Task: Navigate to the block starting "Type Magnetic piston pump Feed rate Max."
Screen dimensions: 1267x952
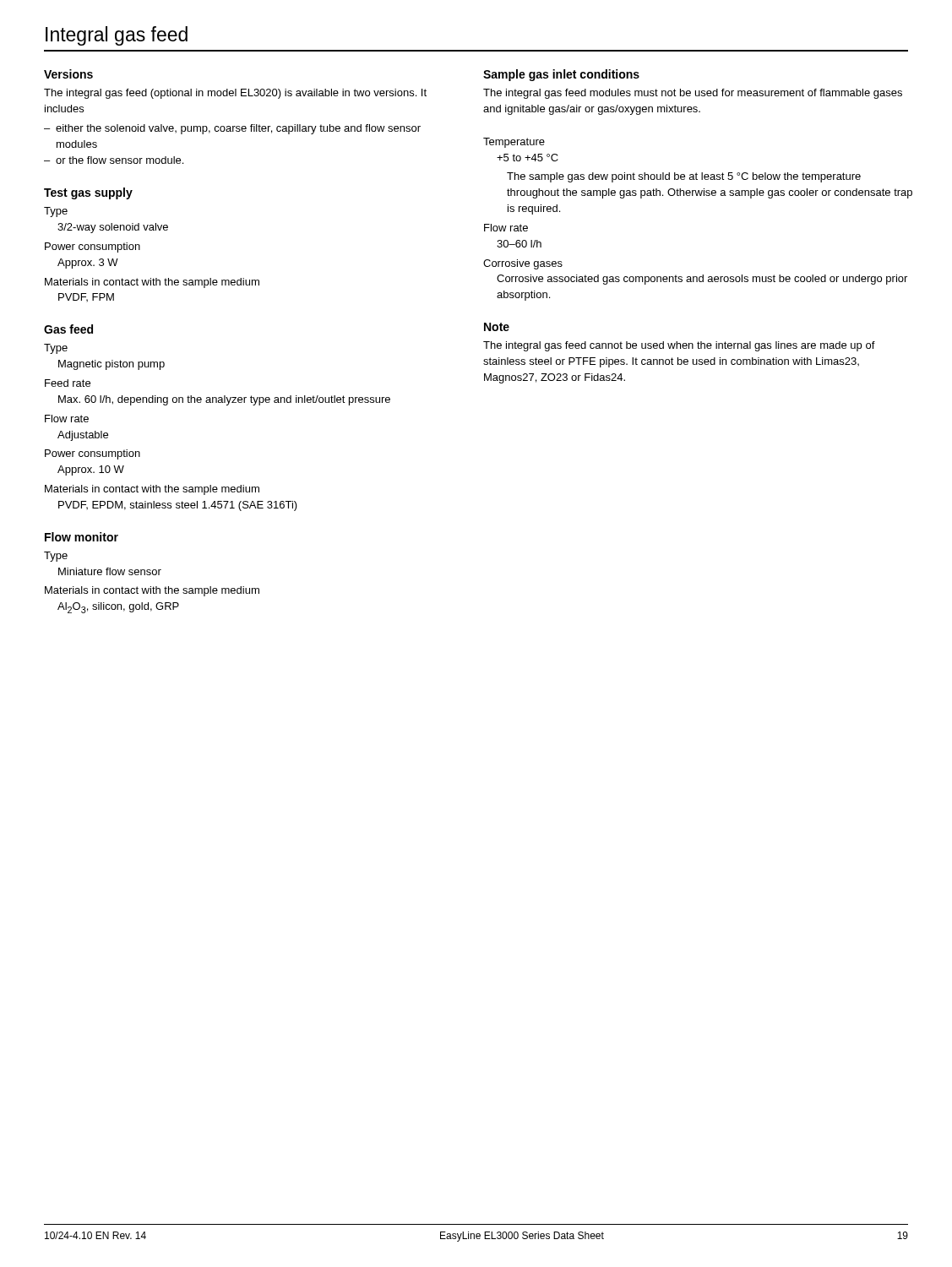Action: tap(56, 349)
